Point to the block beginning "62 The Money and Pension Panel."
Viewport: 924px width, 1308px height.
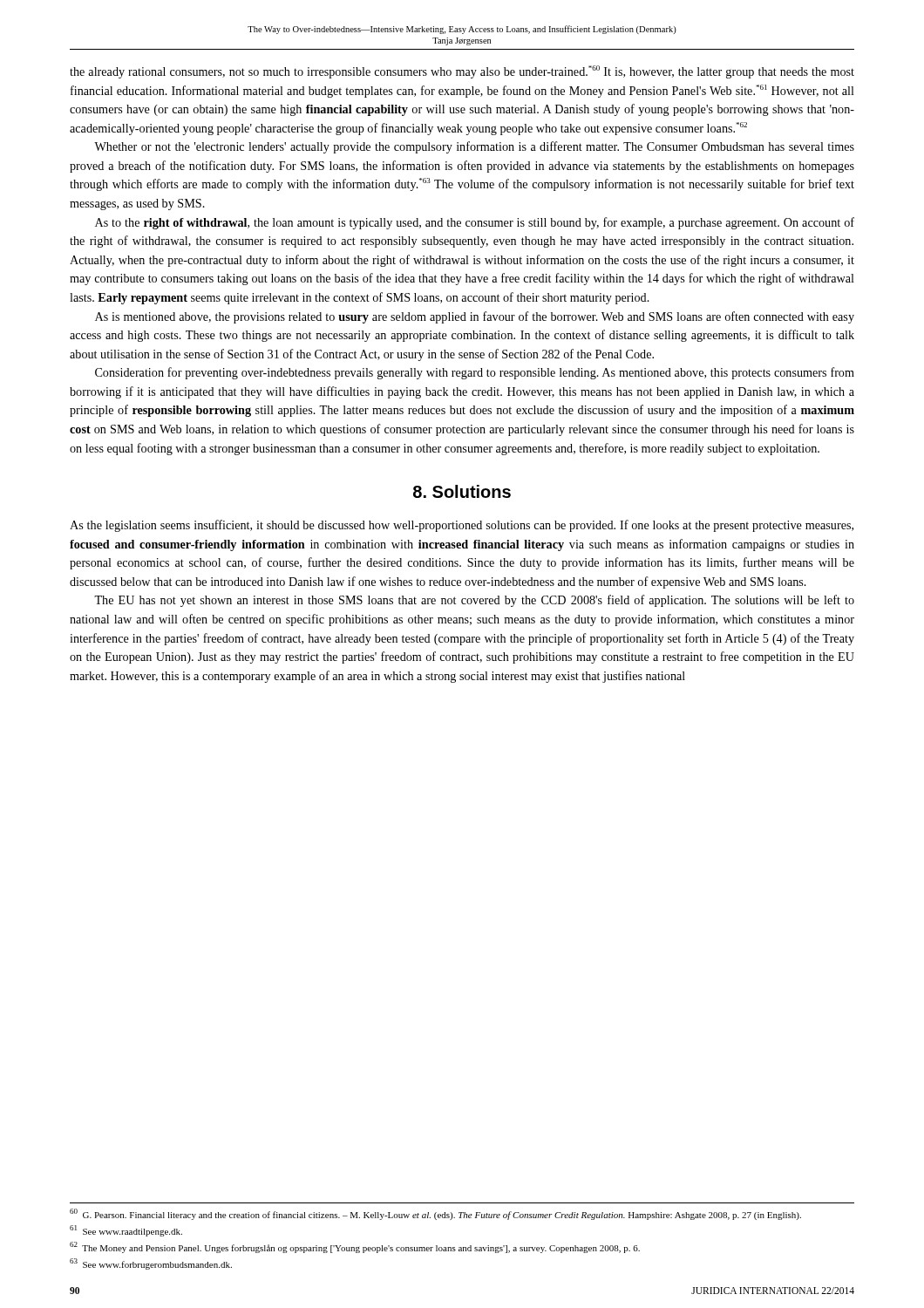[355, 1248]
